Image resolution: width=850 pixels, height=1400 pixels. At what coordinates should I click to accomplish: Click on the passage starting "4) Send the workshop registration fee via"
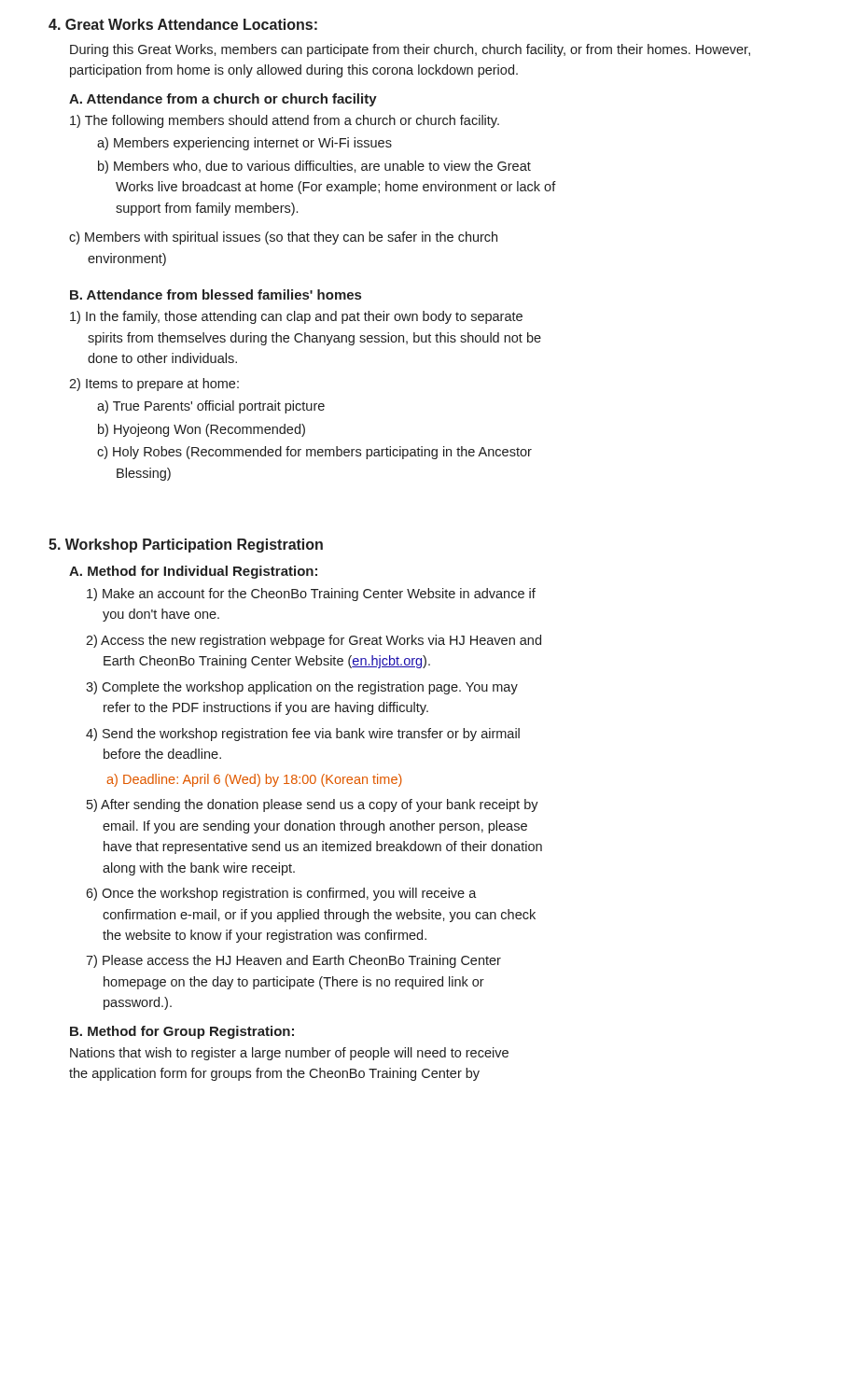pos(444,746)
